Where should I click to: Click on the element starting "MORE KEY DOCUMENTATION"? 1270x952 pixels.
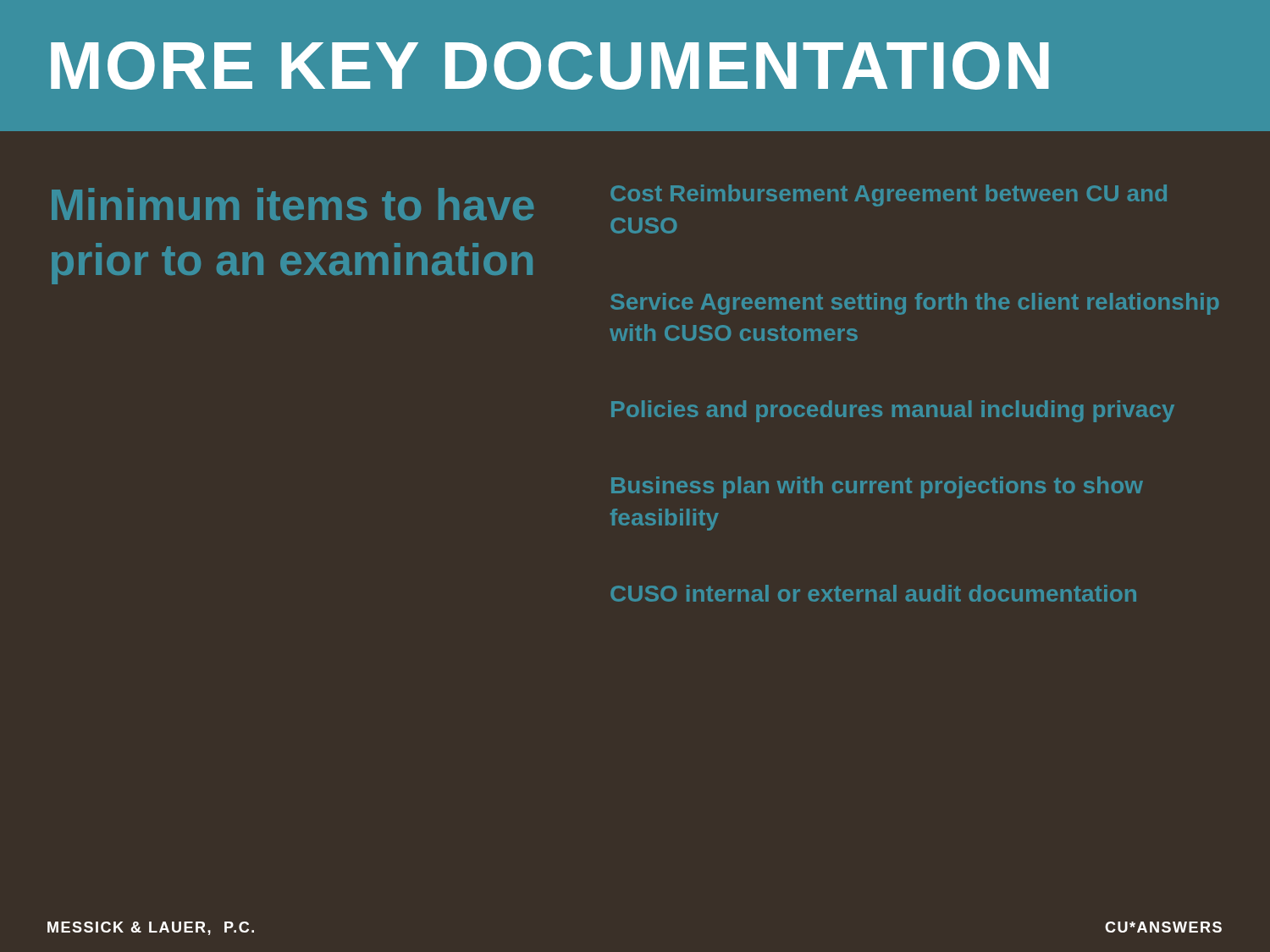(551, 66)
